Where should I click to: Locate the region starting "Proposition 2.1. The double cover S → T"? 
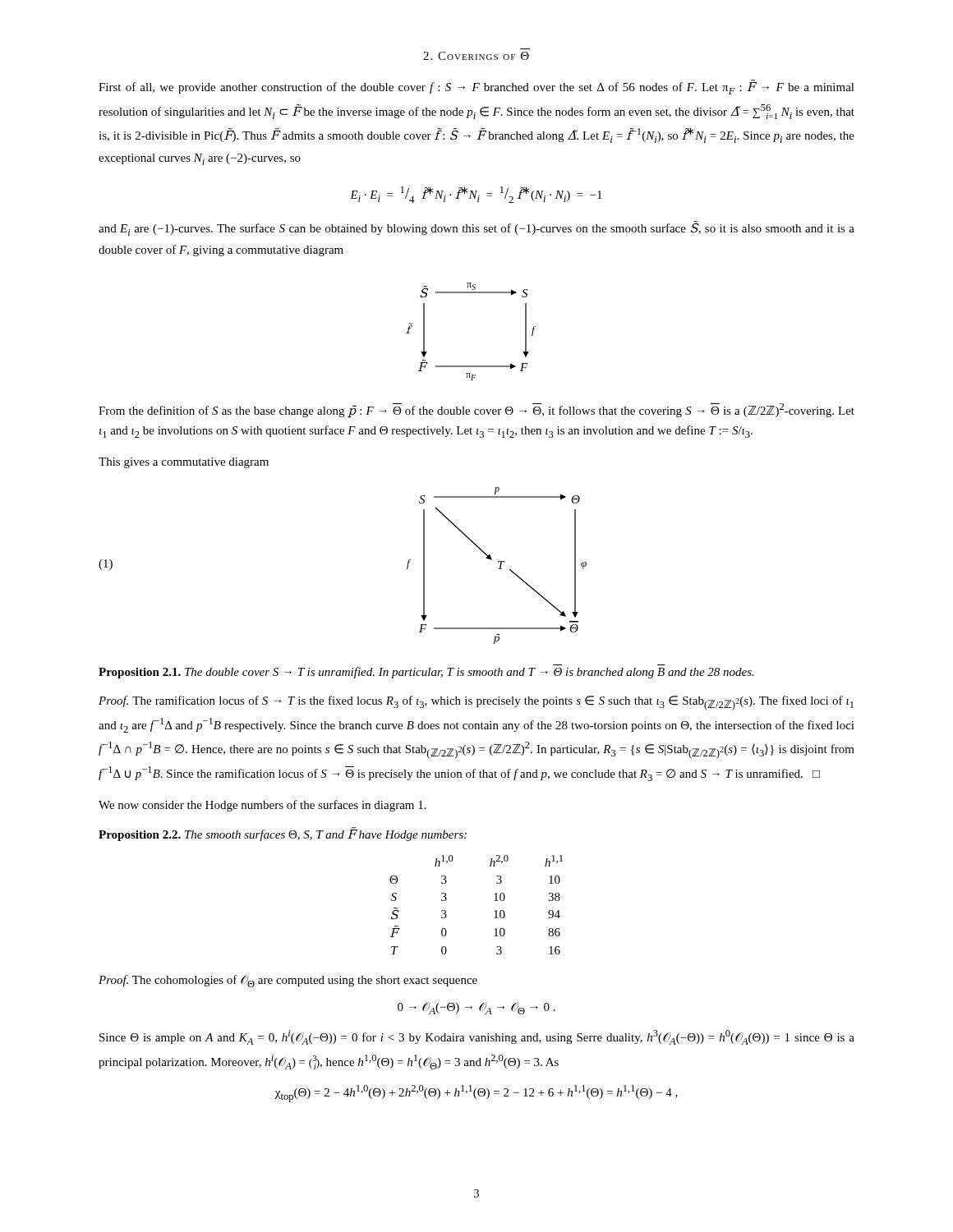pos(427,672)
